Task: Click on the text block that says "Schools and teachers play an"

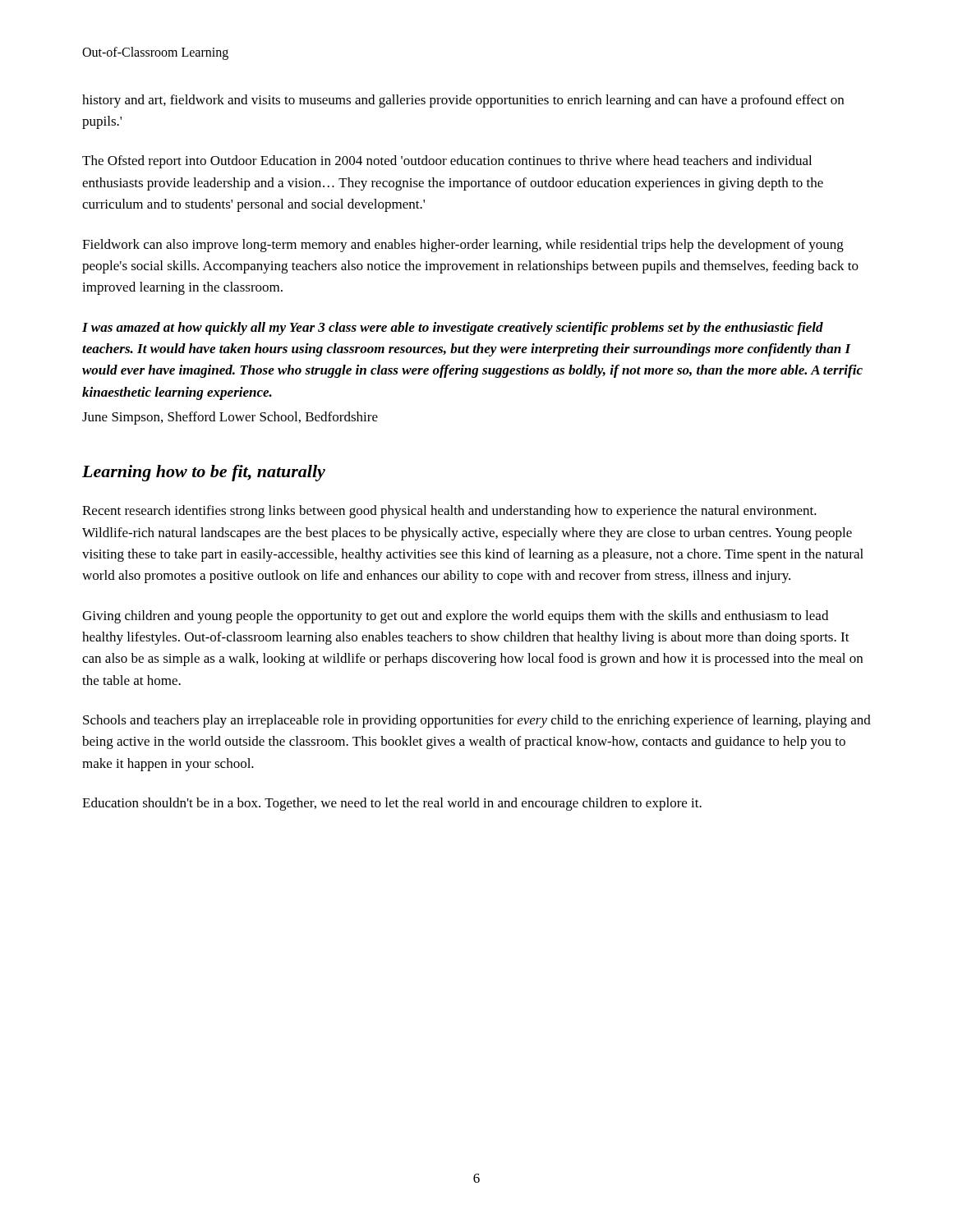Action: (x=476, y=742)
